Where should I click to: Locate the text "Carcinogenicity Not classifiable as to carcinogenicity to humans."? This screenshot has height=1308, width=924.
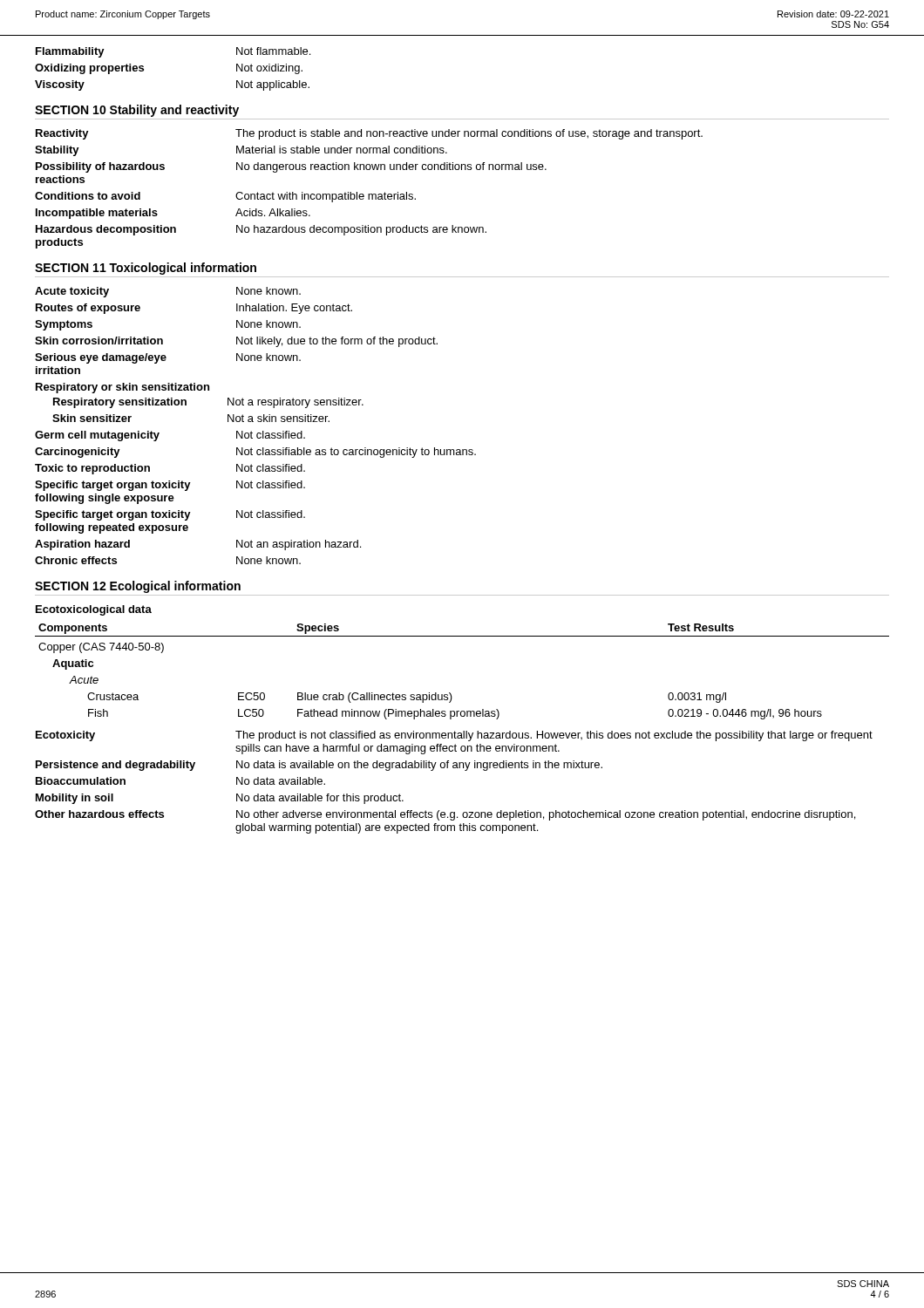[462, 451]
